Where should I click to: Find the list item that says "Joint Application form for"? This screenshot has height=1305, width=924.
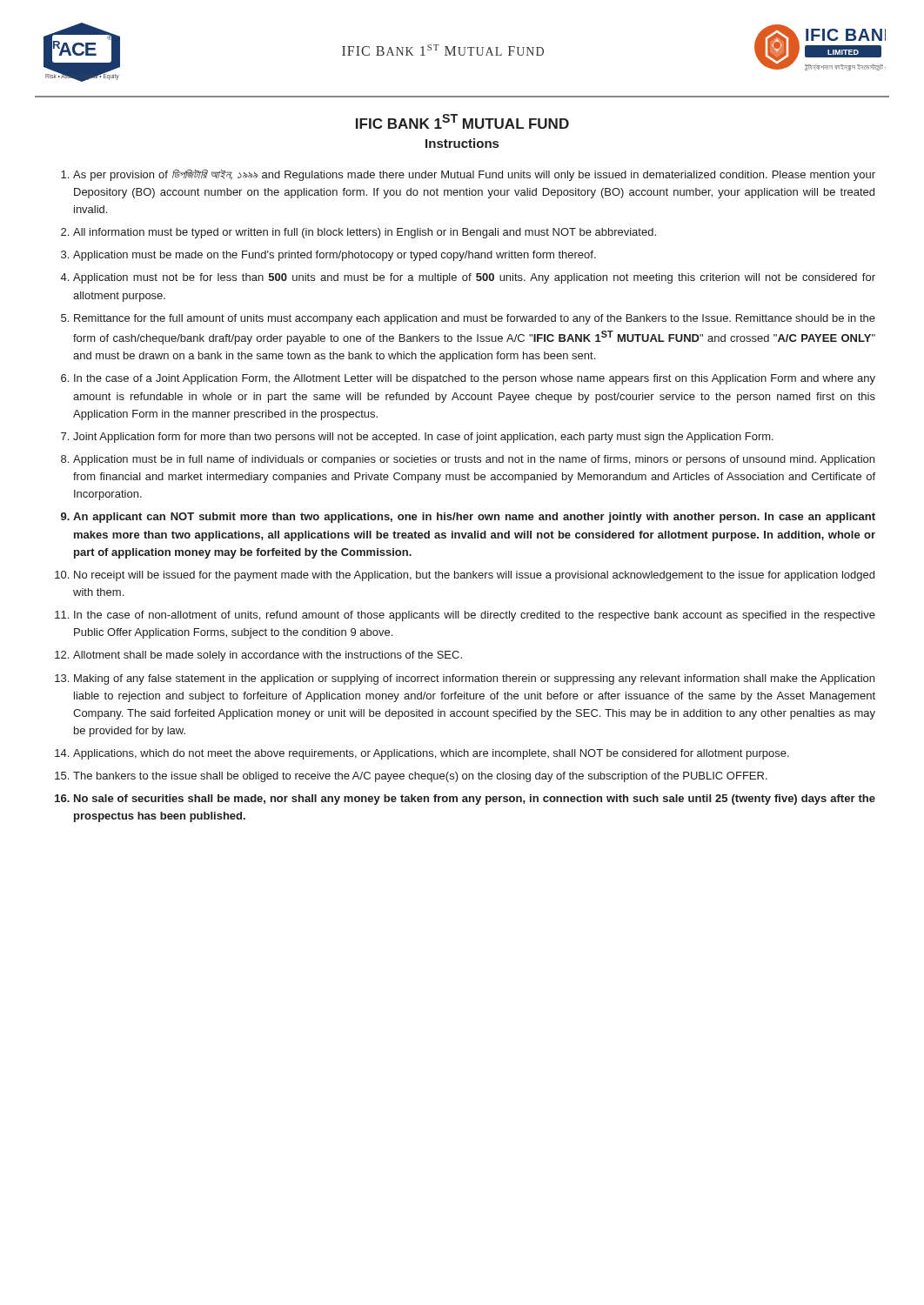(x=424, y=436)
